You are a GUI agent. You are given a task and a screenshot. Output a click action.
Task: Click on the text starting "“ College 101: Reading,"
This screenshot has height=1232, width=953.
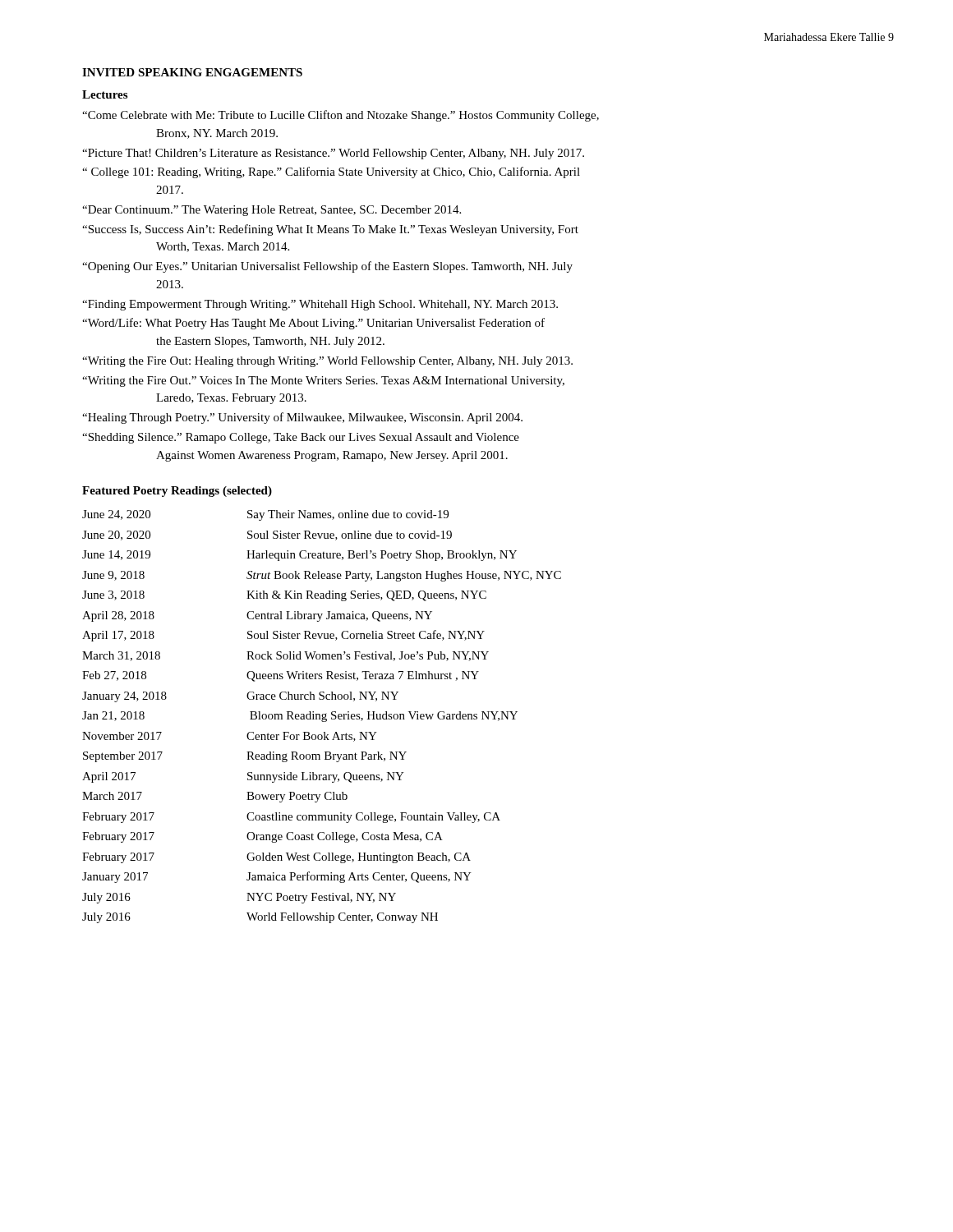pos(481,182)
